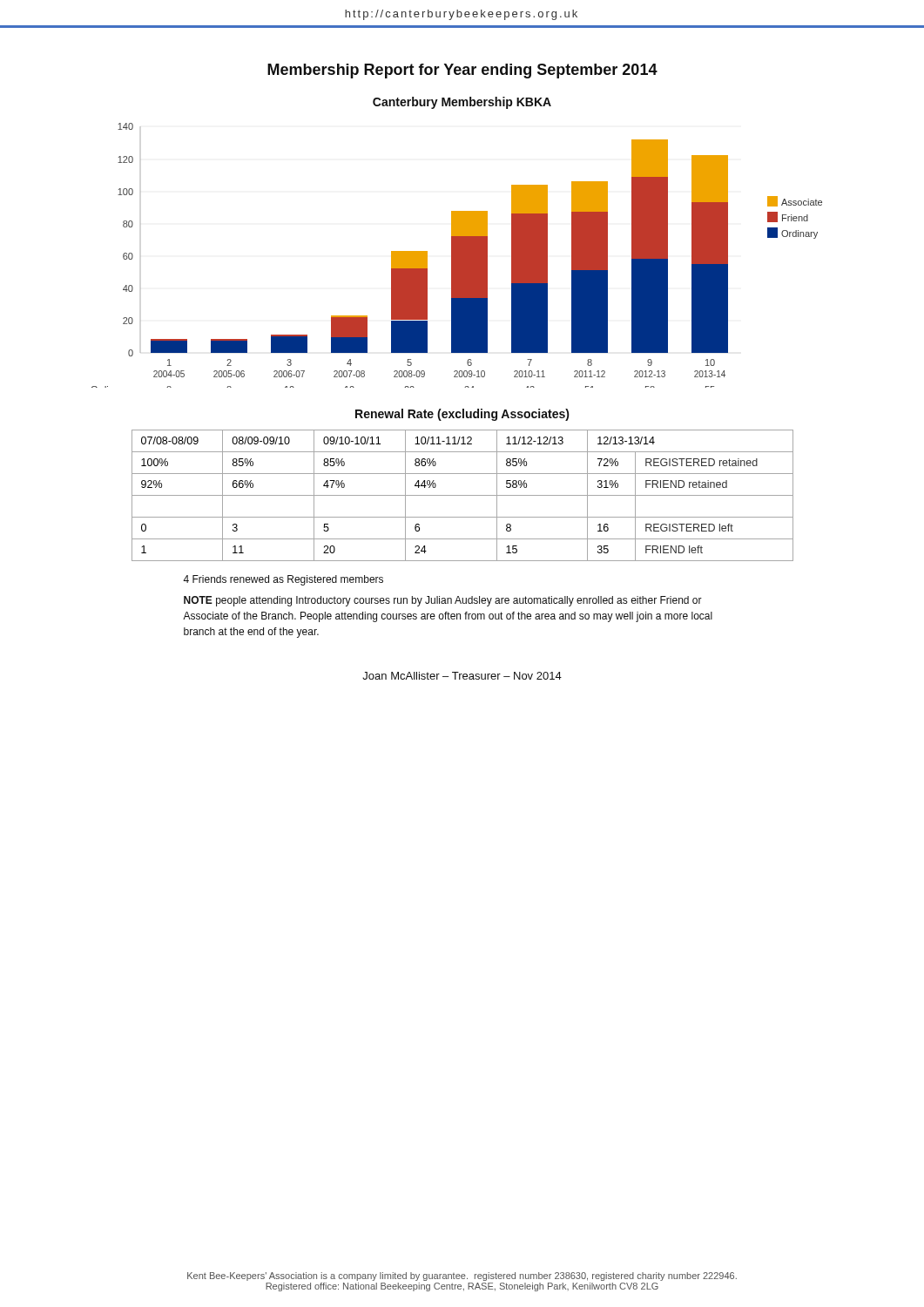924x1307 pixels.
Task: Navigate to the element starting "Joan McAllister – Treasurer – Nov 2014"
Action: (462, 676)
